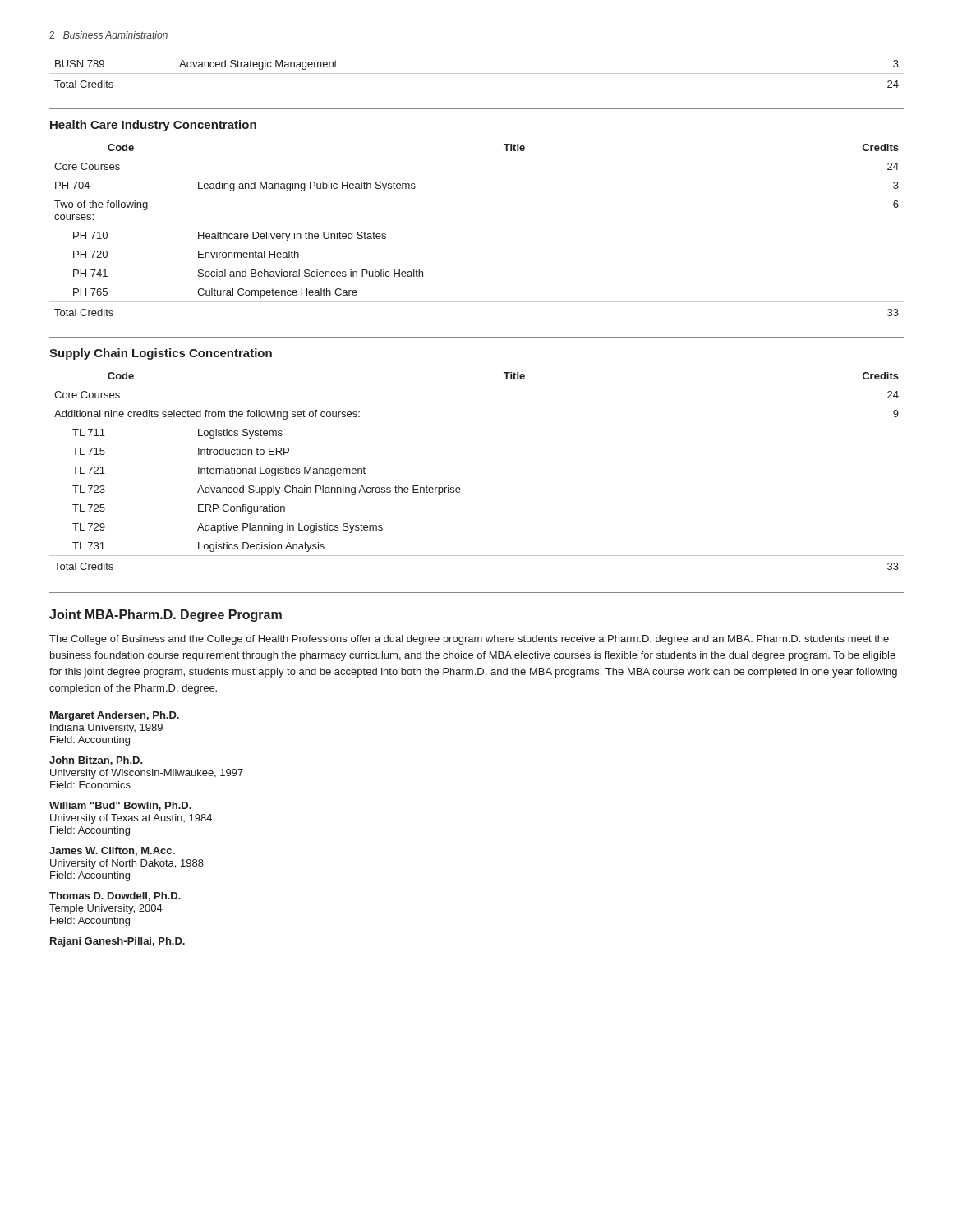Screen dimensions: 1232x953
Task: Click on the text block starting "Supply Chain Logistics"
Action: 161,353
